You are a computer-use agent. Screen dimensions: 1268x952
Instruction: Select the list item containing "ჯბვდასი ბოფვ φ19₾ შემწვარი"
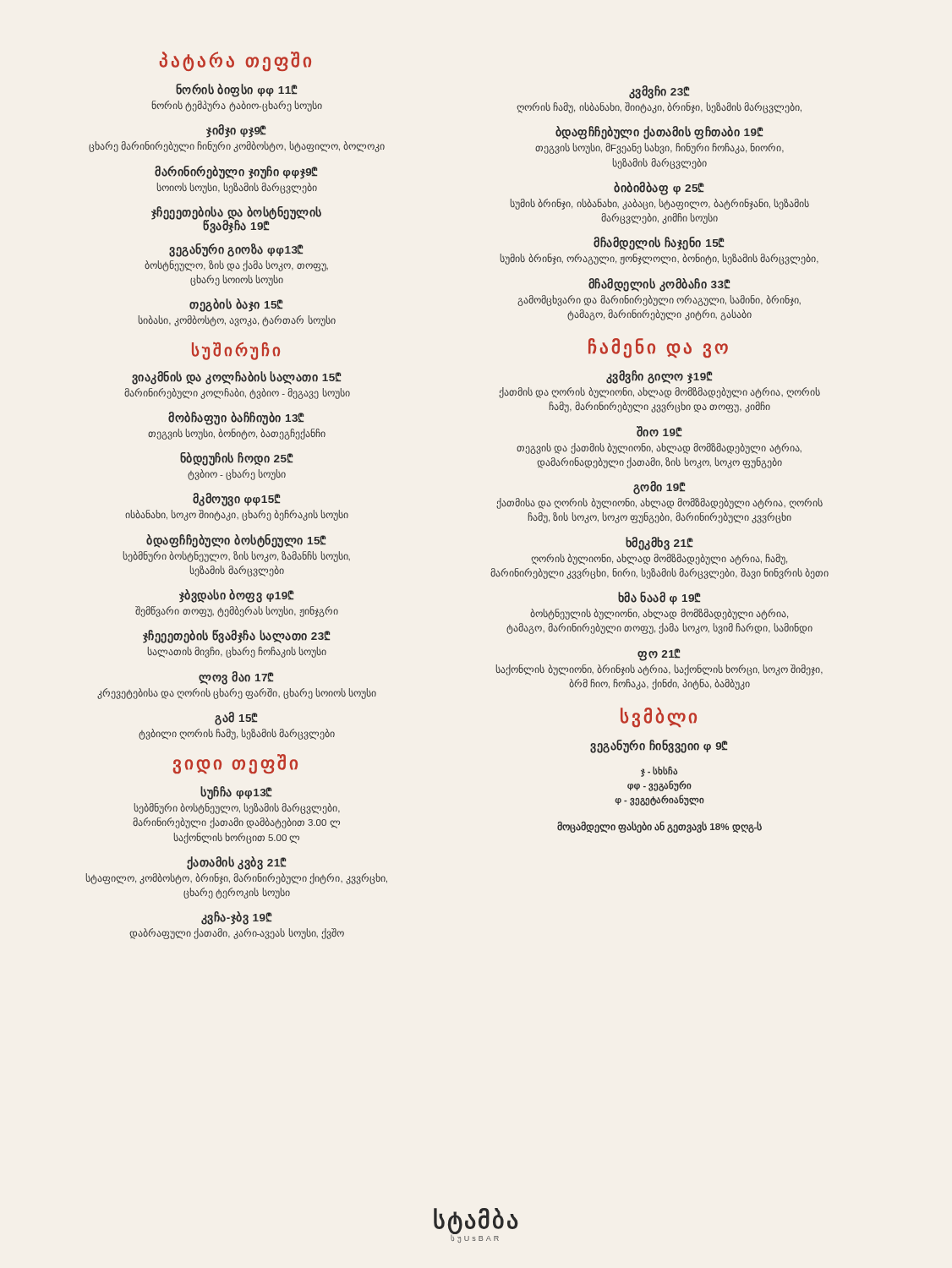[x=237, y=604]
